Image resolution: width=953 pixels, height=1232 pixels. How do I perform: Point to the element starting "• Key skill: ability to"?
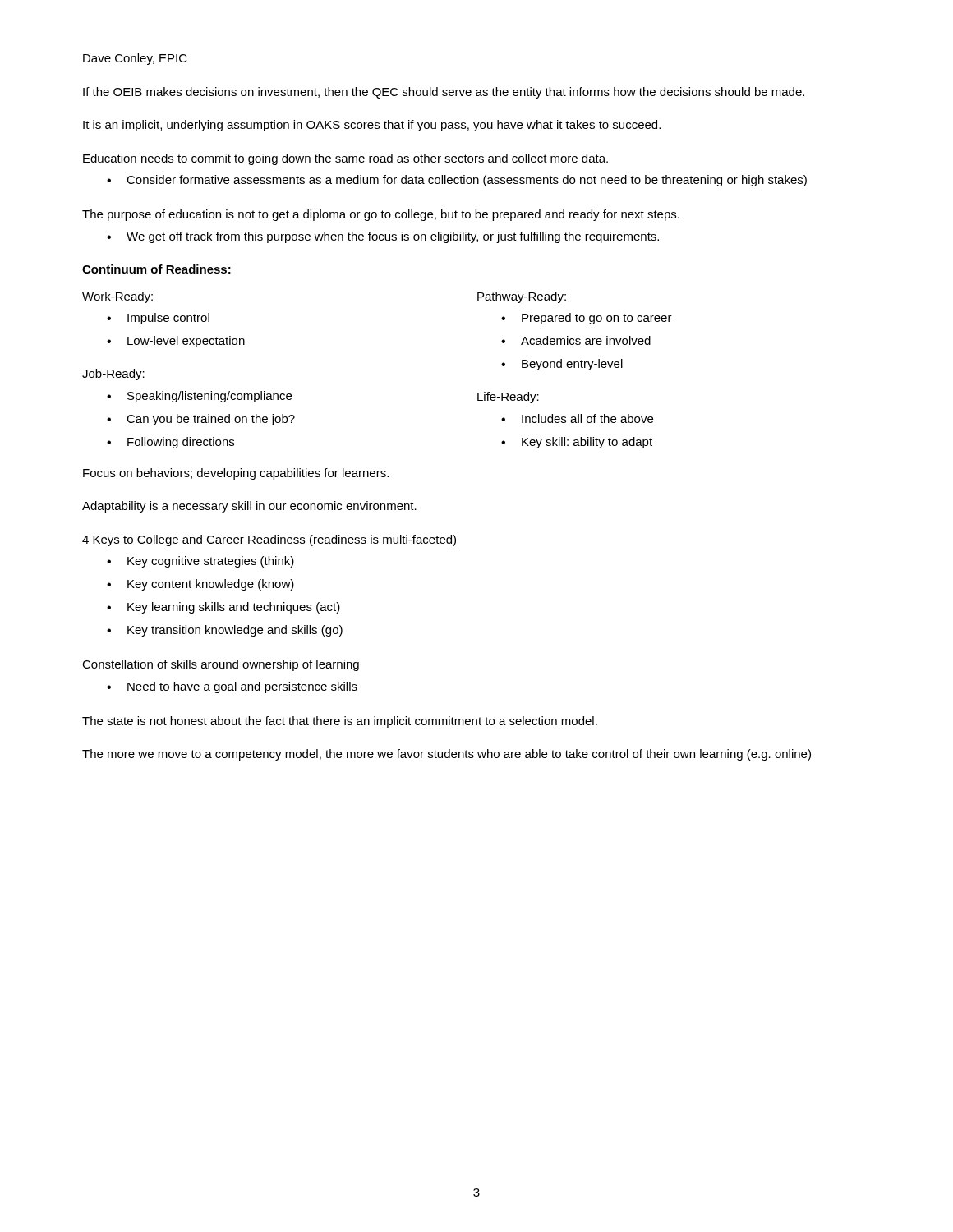pos(577,442)
